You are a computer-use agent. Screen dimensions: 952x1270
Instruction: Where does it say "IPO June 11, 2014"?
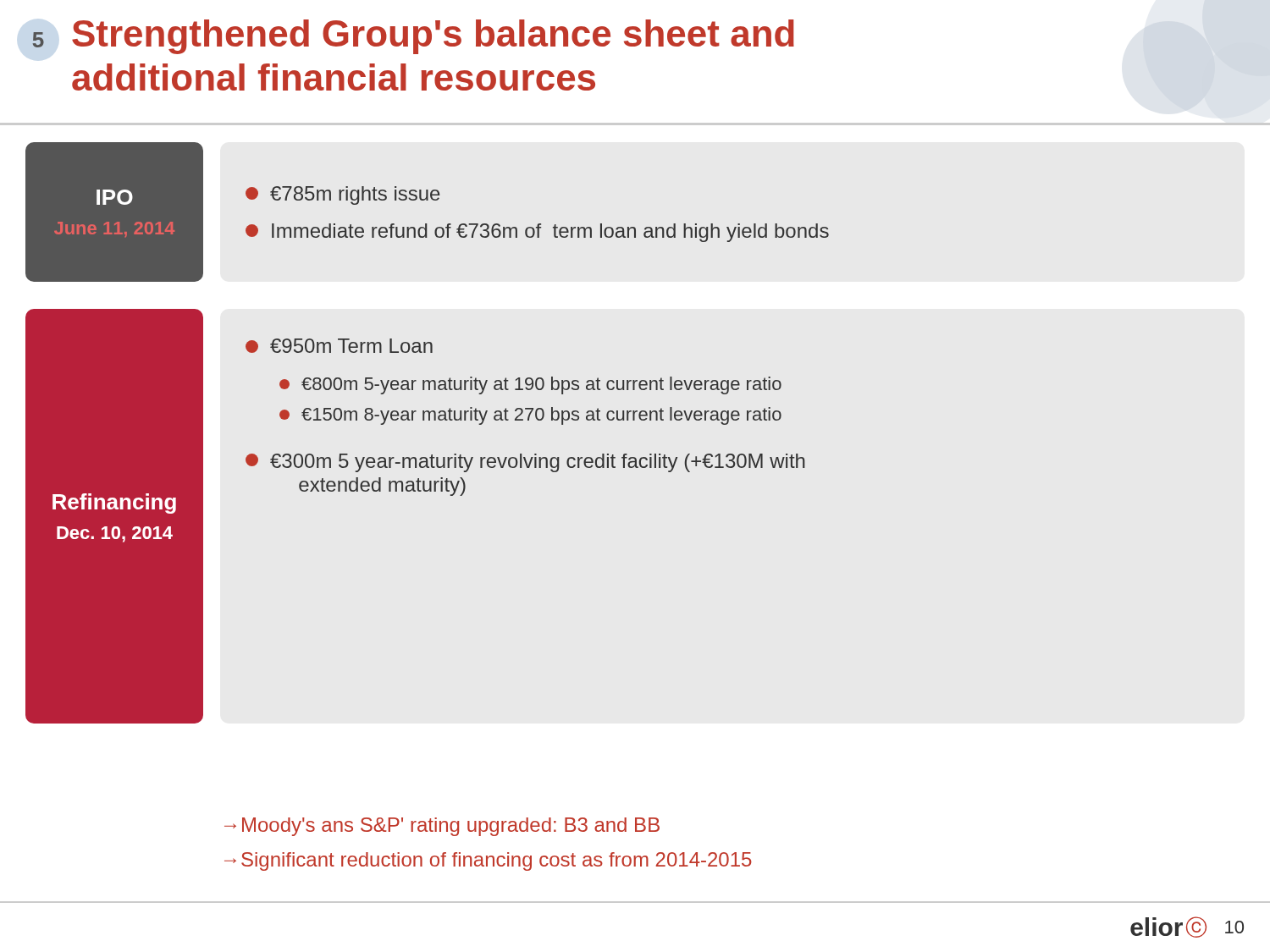[114, 212]
